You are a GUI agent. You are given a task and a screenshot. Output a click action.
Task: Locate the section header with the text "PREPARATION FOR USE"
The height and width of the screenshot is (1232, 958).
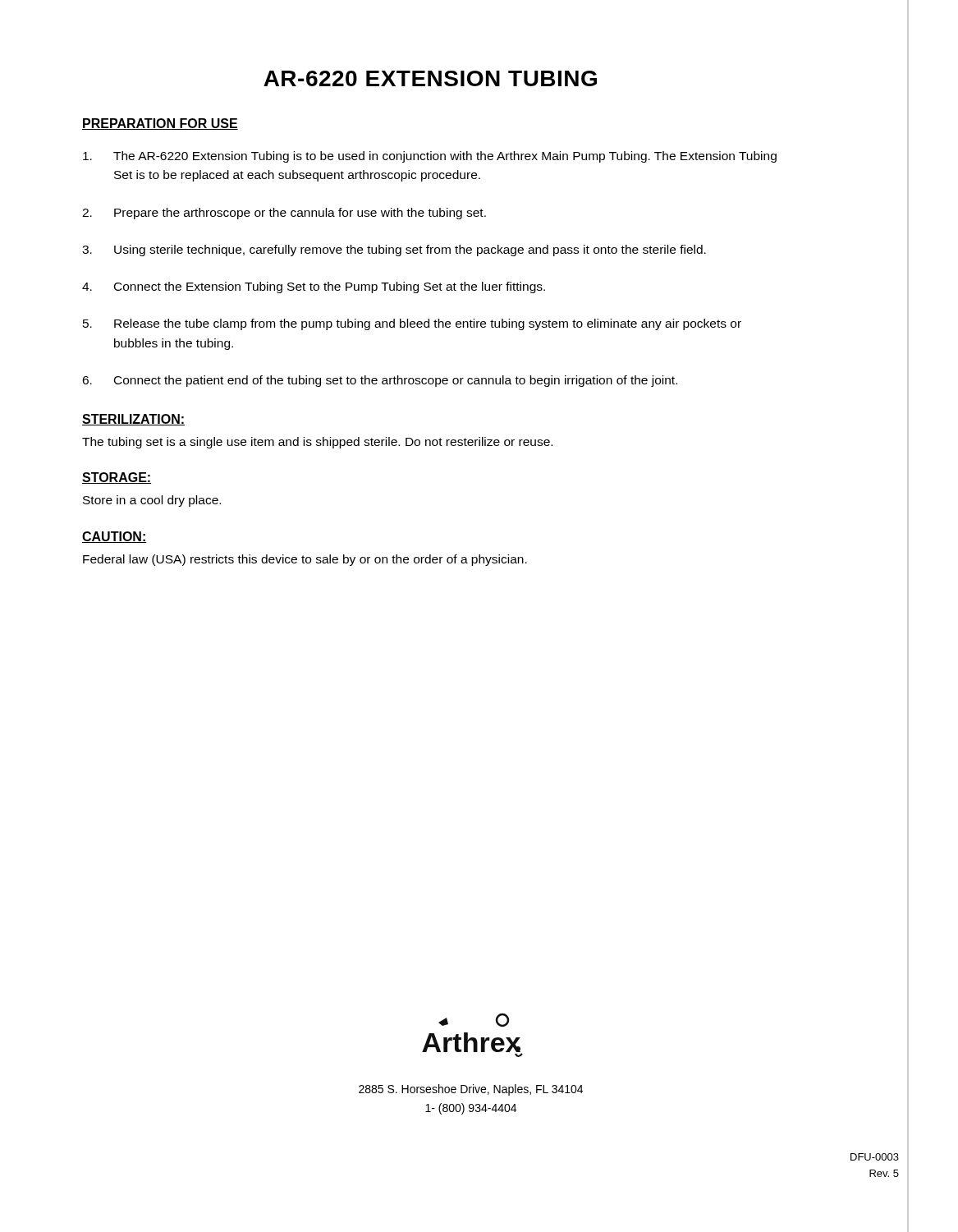(160, 124)
